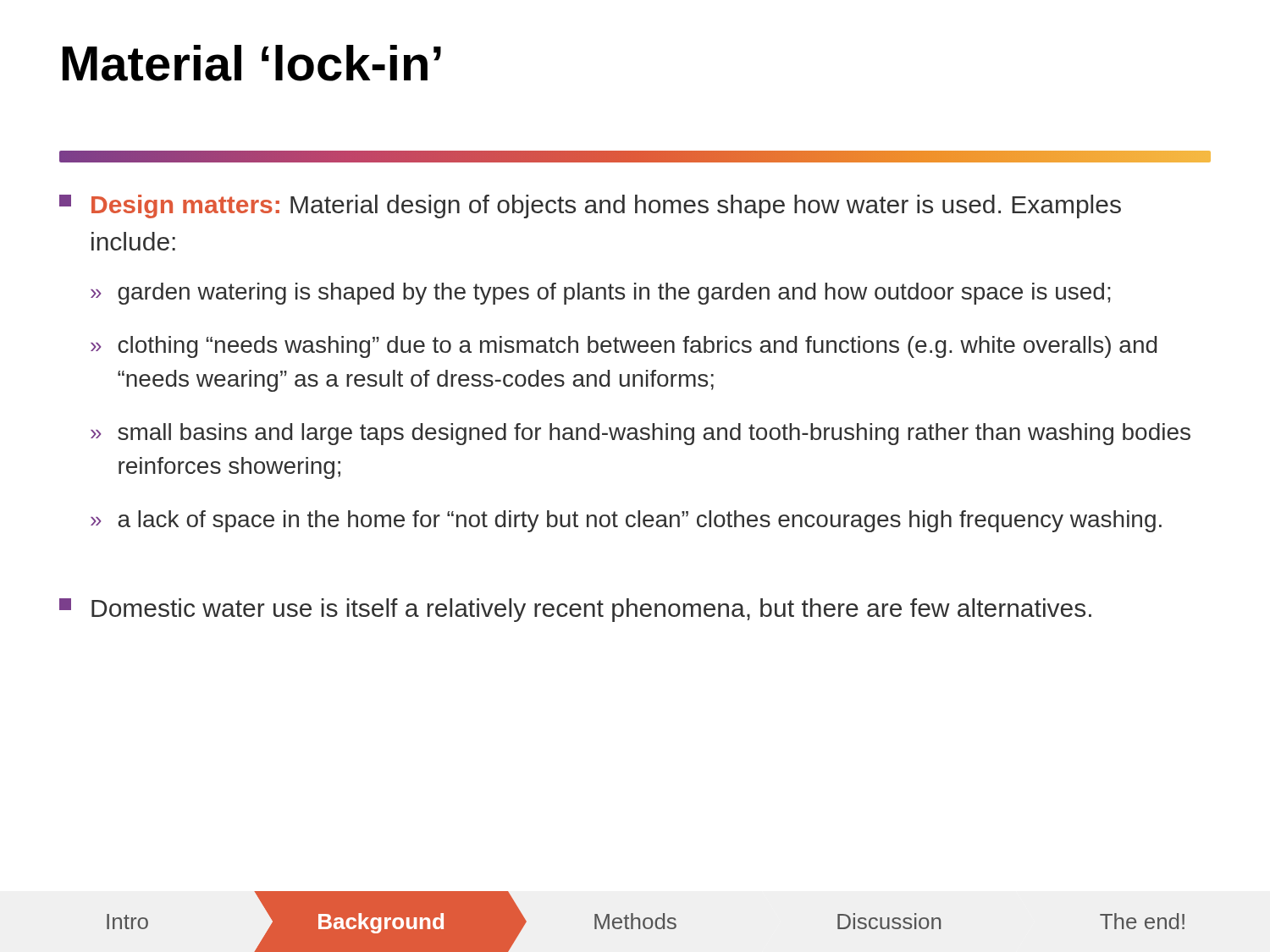Find the list item containing "» clothing “needs washing” due to"
This screenshot has width=1270, height=952.
click(650, 362)
